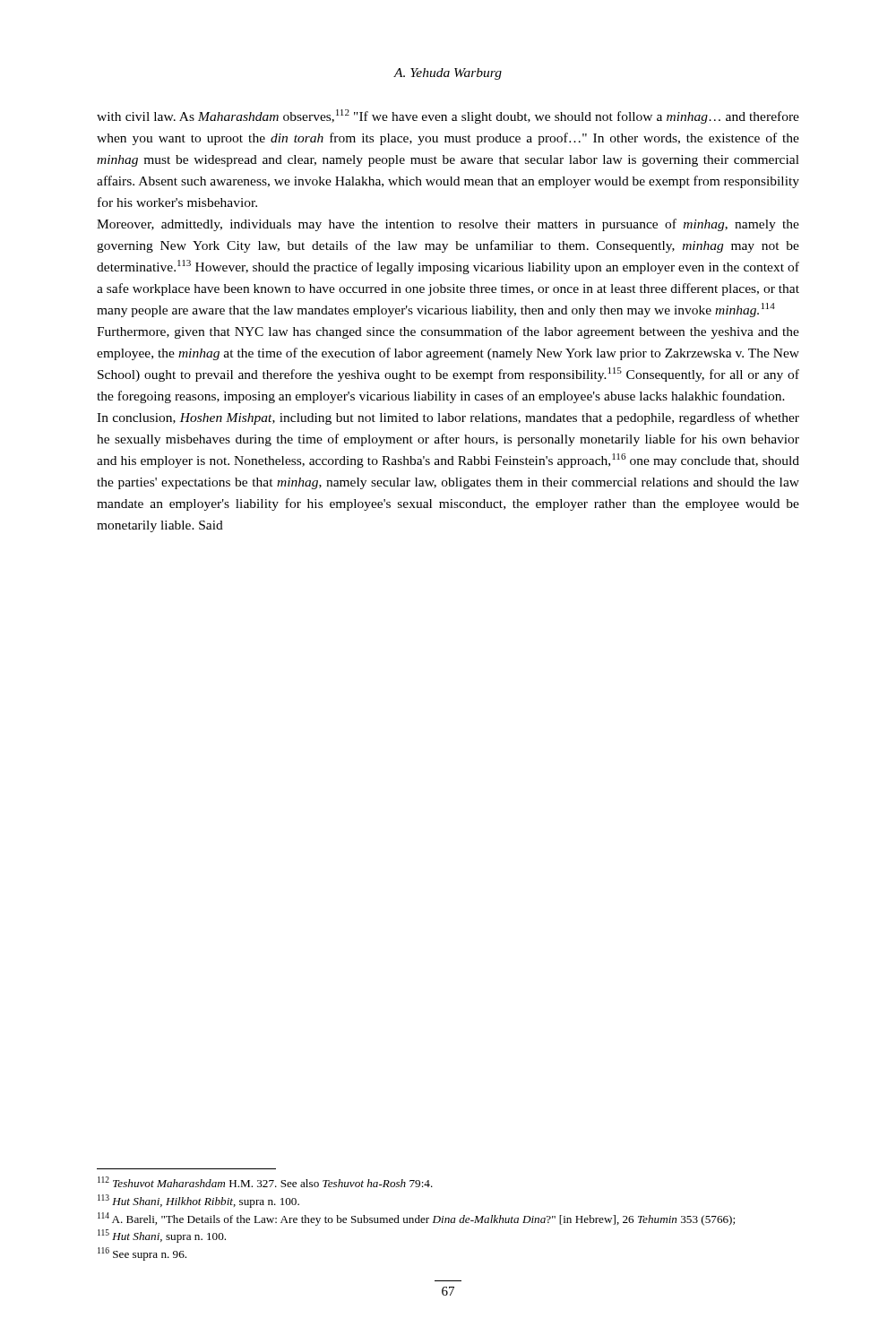Click the passage that begins "112 Teshuvot Maharashdam H.M. 327. See also"
896x1344 pixels.
265,1183
